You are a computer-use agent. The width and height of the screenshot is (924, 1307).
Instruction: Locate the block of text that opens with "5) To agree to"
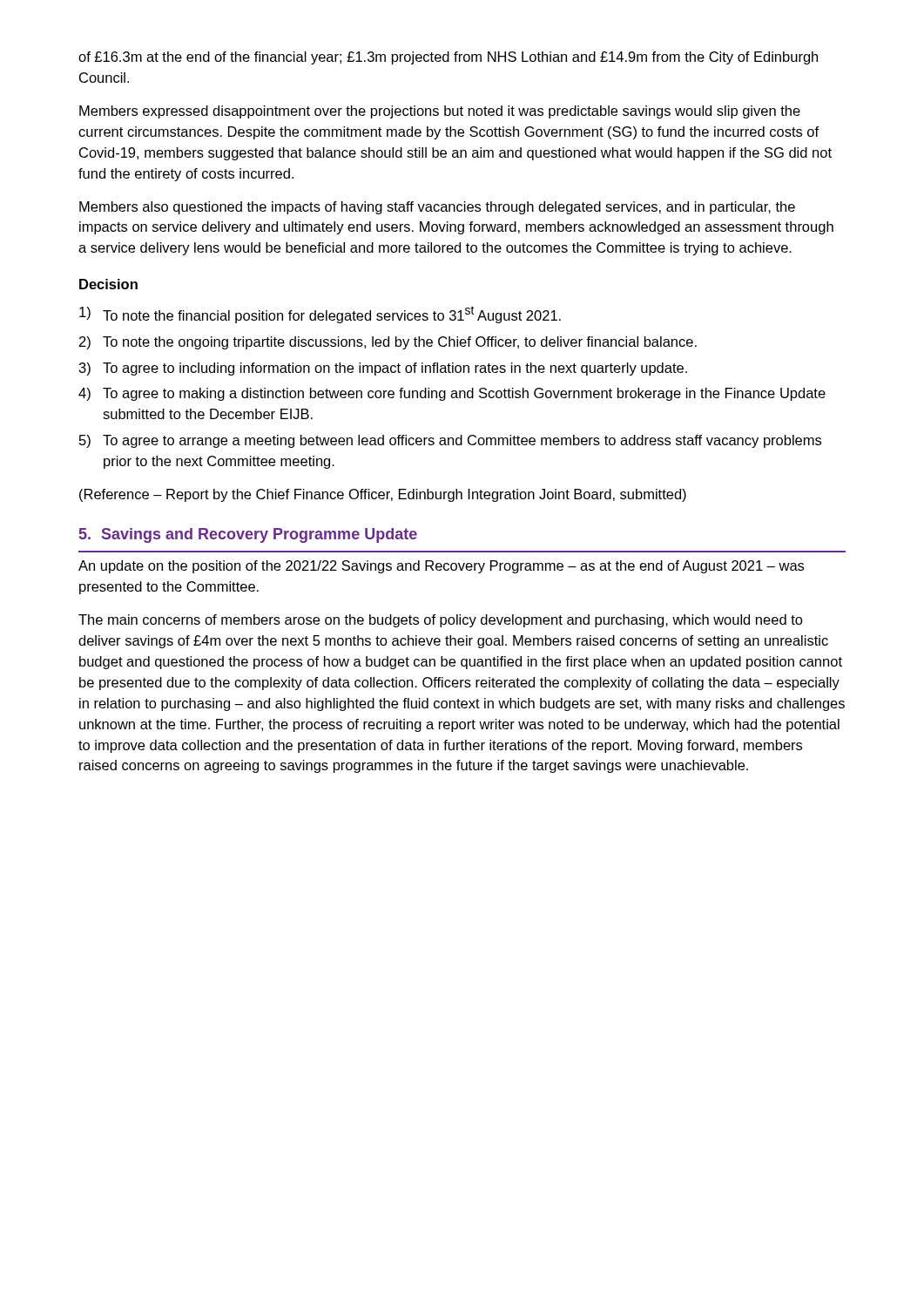pos(462,452)
